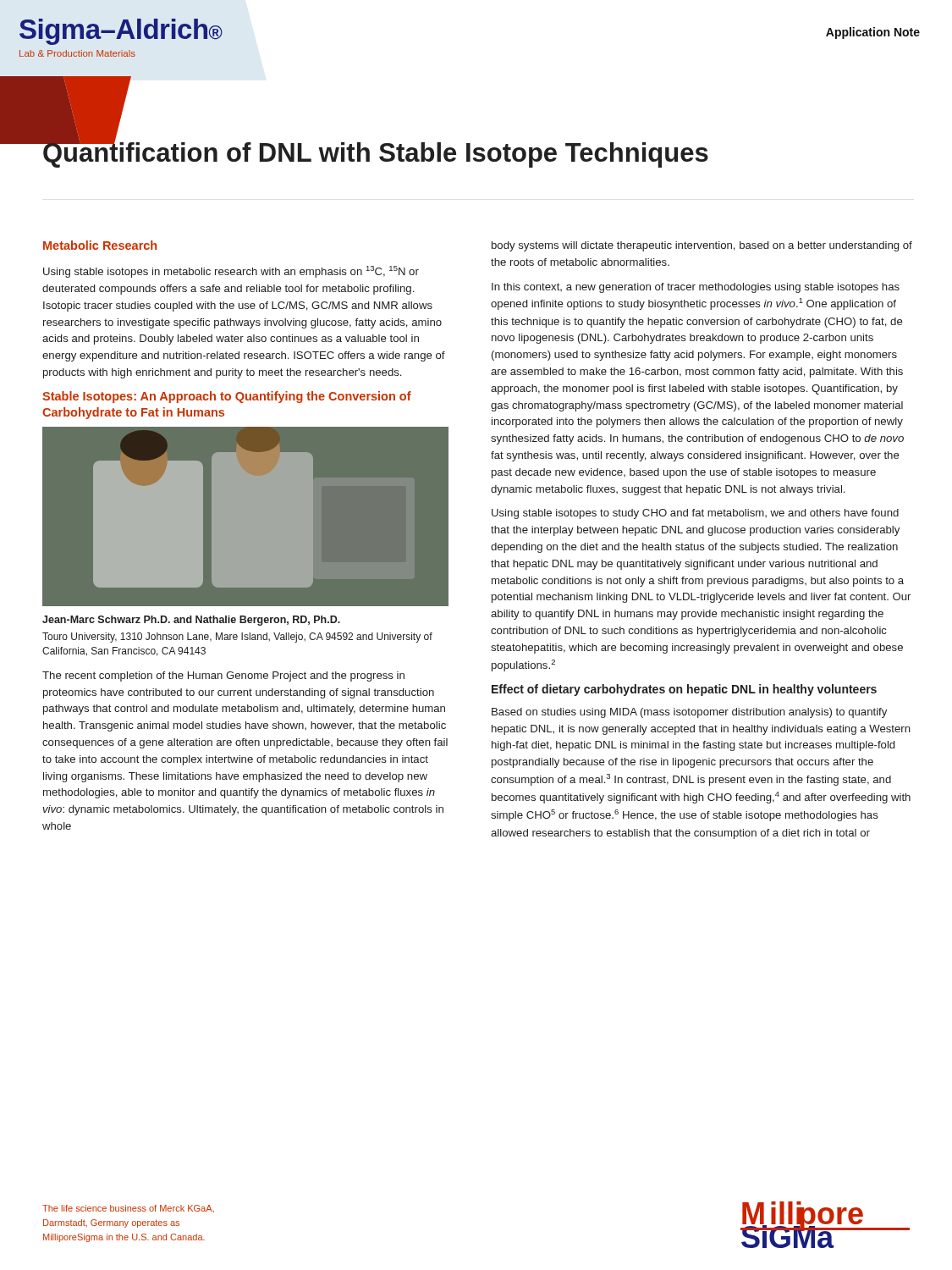Find the photo
952x1270 pixels.
245,517
